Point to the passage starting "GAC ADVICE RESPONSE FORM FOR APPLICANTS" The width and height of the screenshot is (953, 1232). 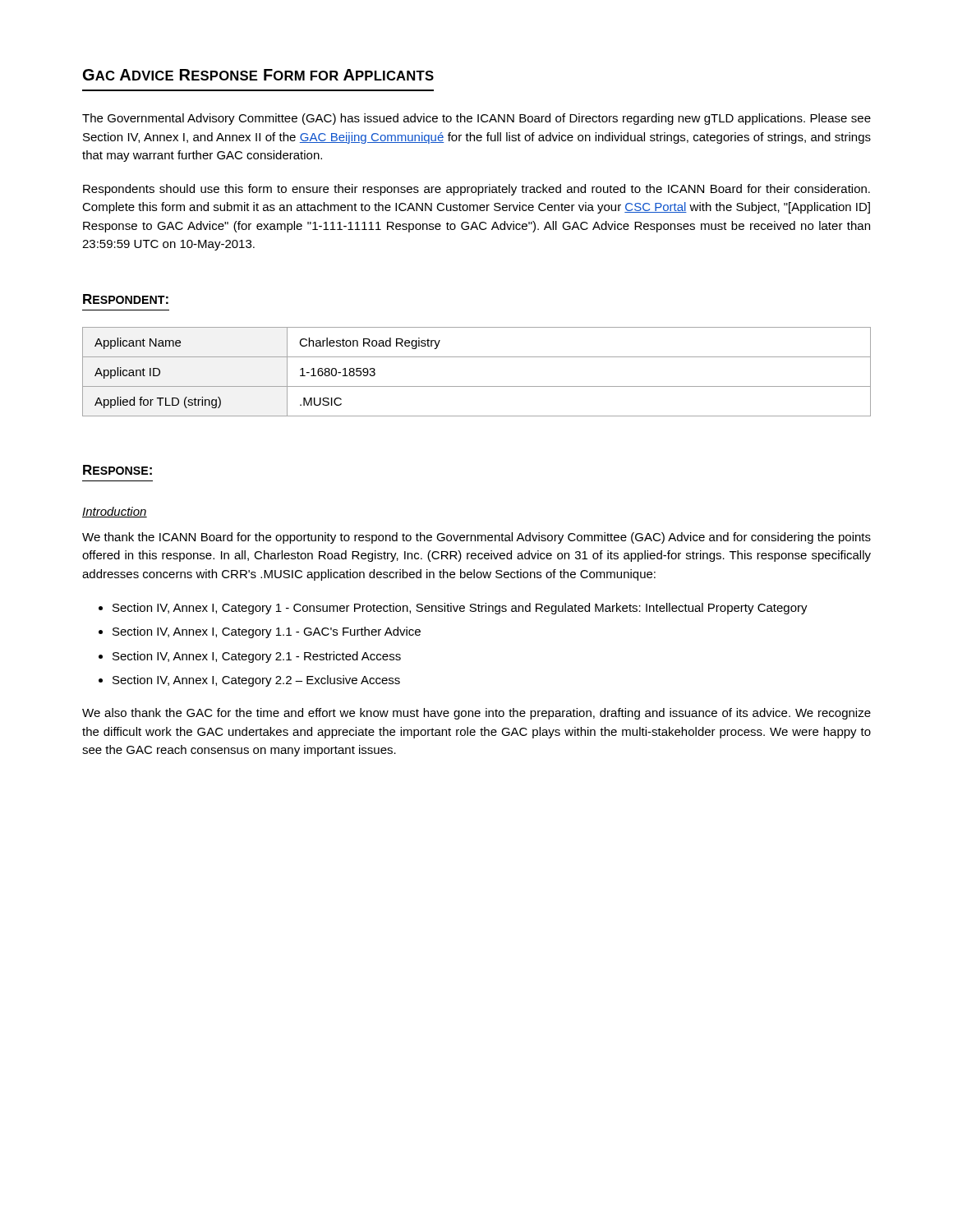(x=258, y=75)
